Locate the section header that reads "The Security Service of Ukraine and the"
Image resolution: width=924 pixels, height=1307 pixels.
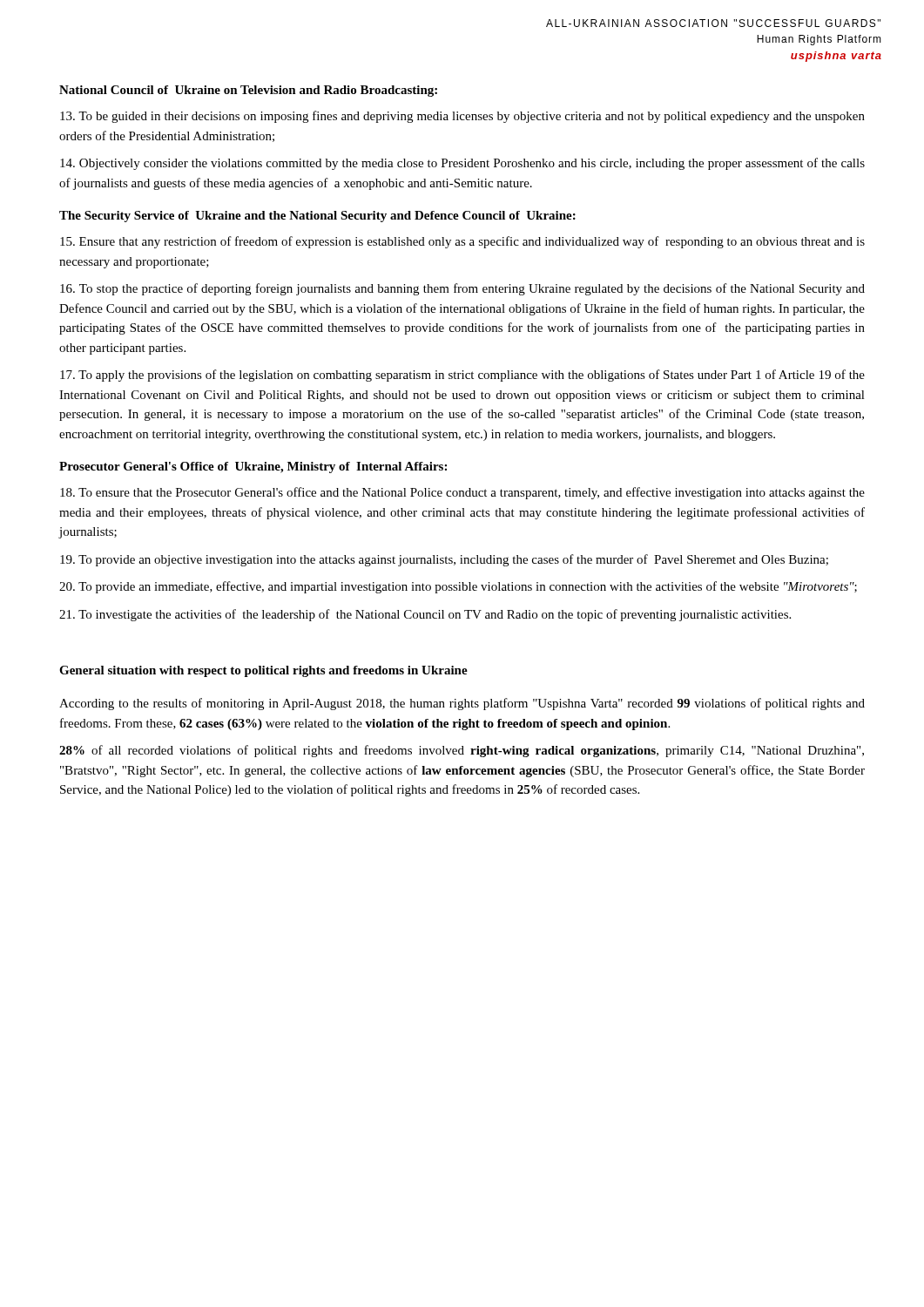click(318, 215)
